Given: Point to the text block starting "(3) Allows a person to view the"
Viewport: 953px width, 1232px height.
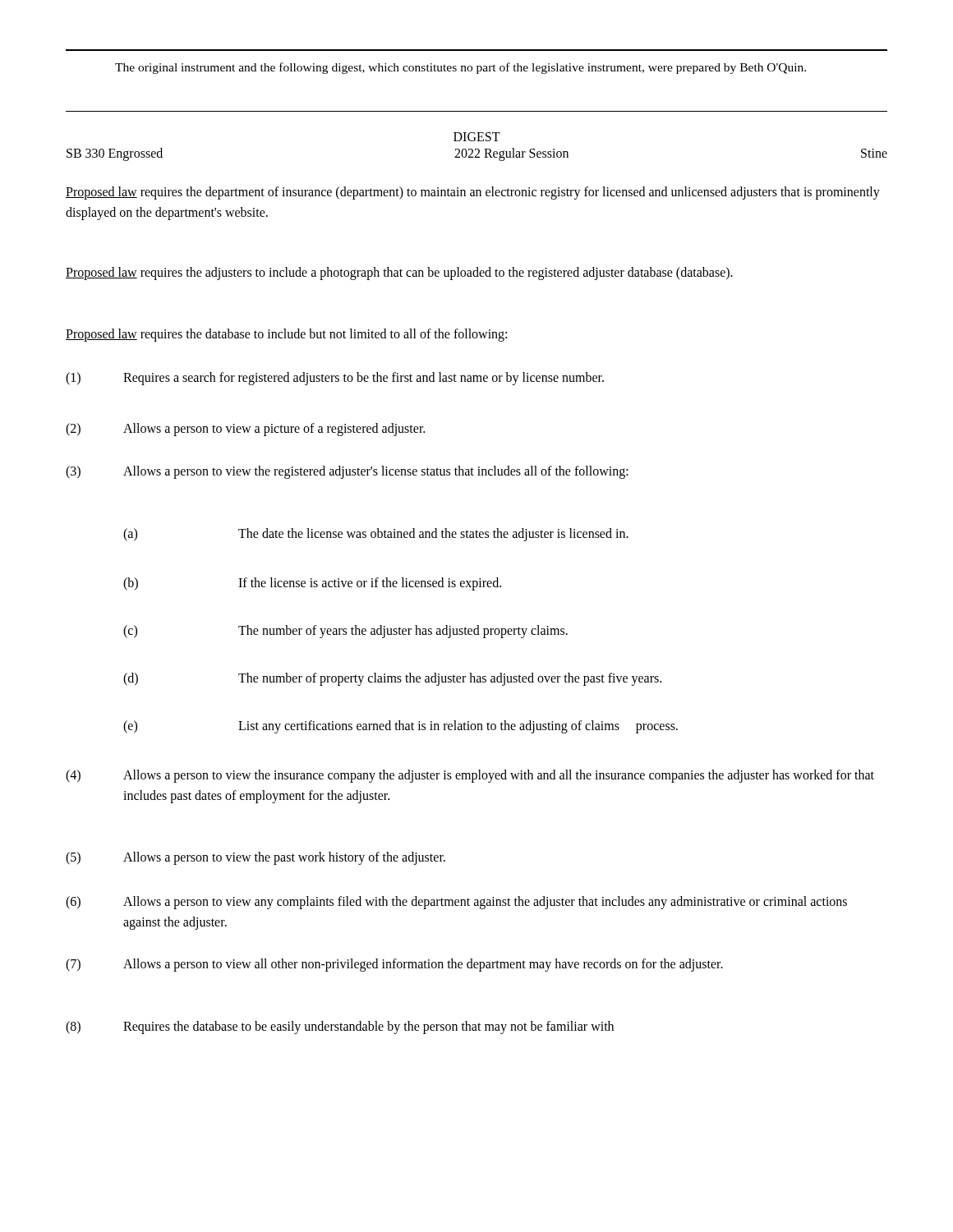Looking at the screenshot, I should [476, 472].
